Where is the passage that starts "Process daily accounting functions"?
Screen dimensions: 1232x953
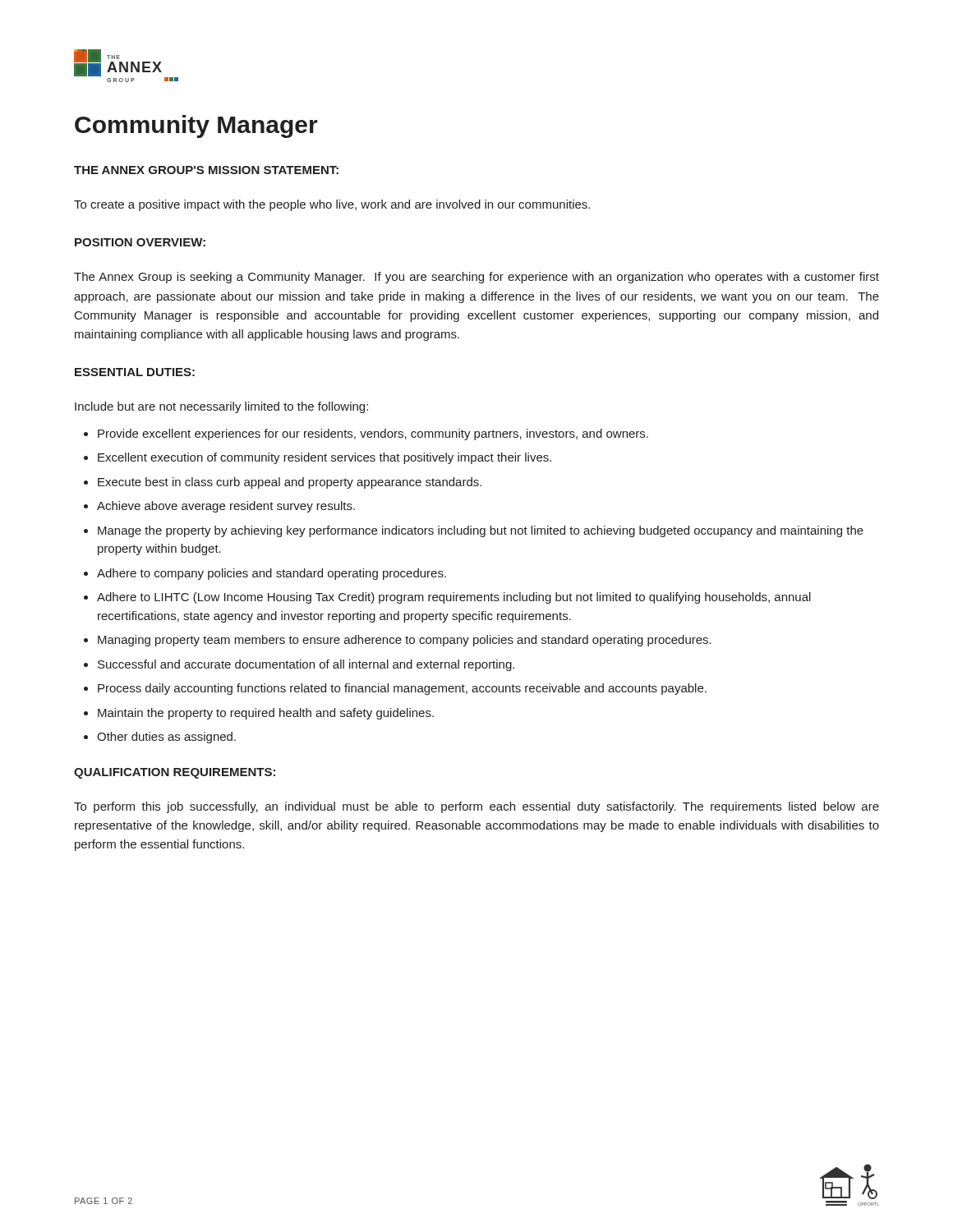(x=402, y=688)
